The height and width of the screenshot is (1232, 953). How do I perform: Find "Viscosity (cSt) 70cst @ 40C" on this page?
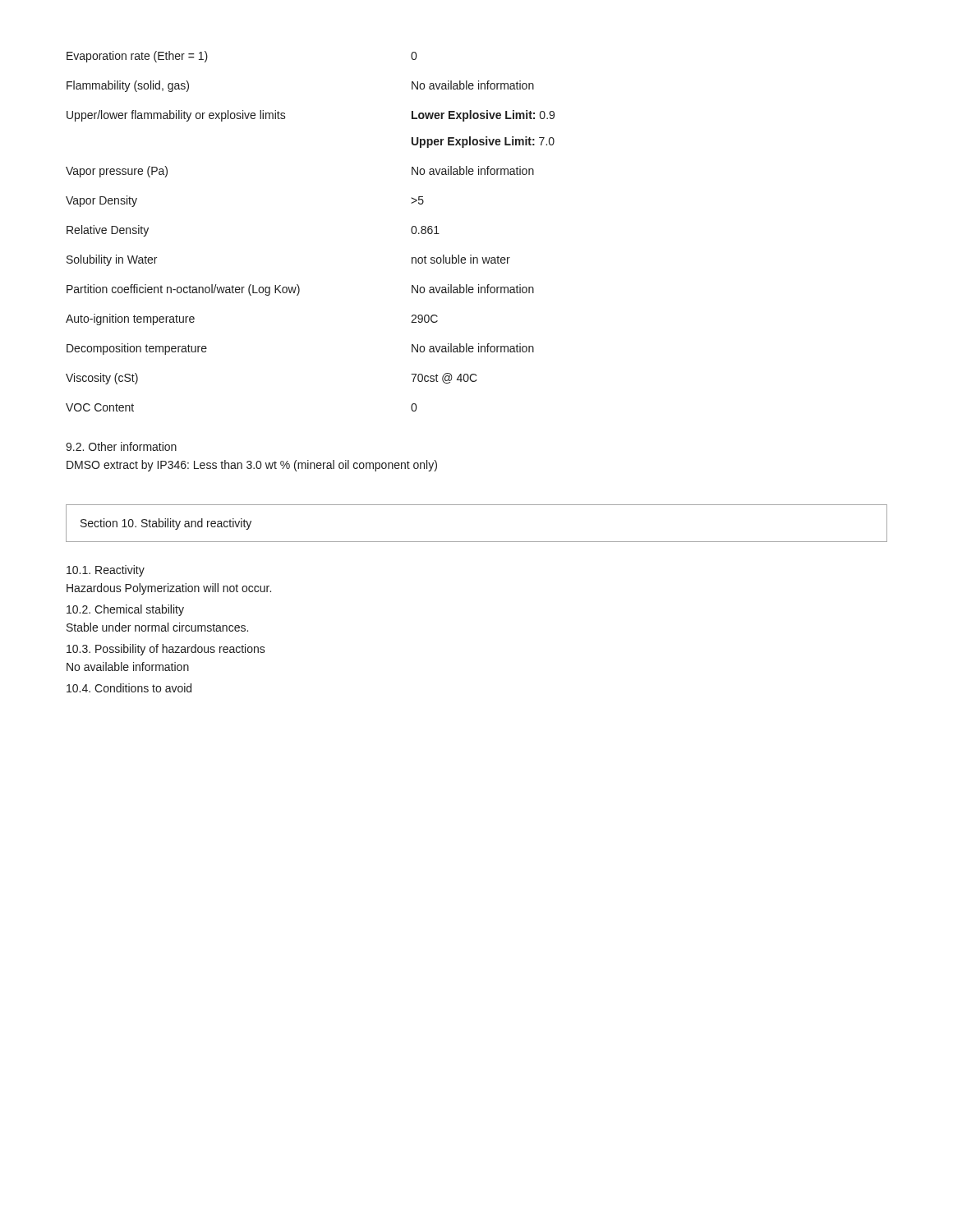click(476, 378)
